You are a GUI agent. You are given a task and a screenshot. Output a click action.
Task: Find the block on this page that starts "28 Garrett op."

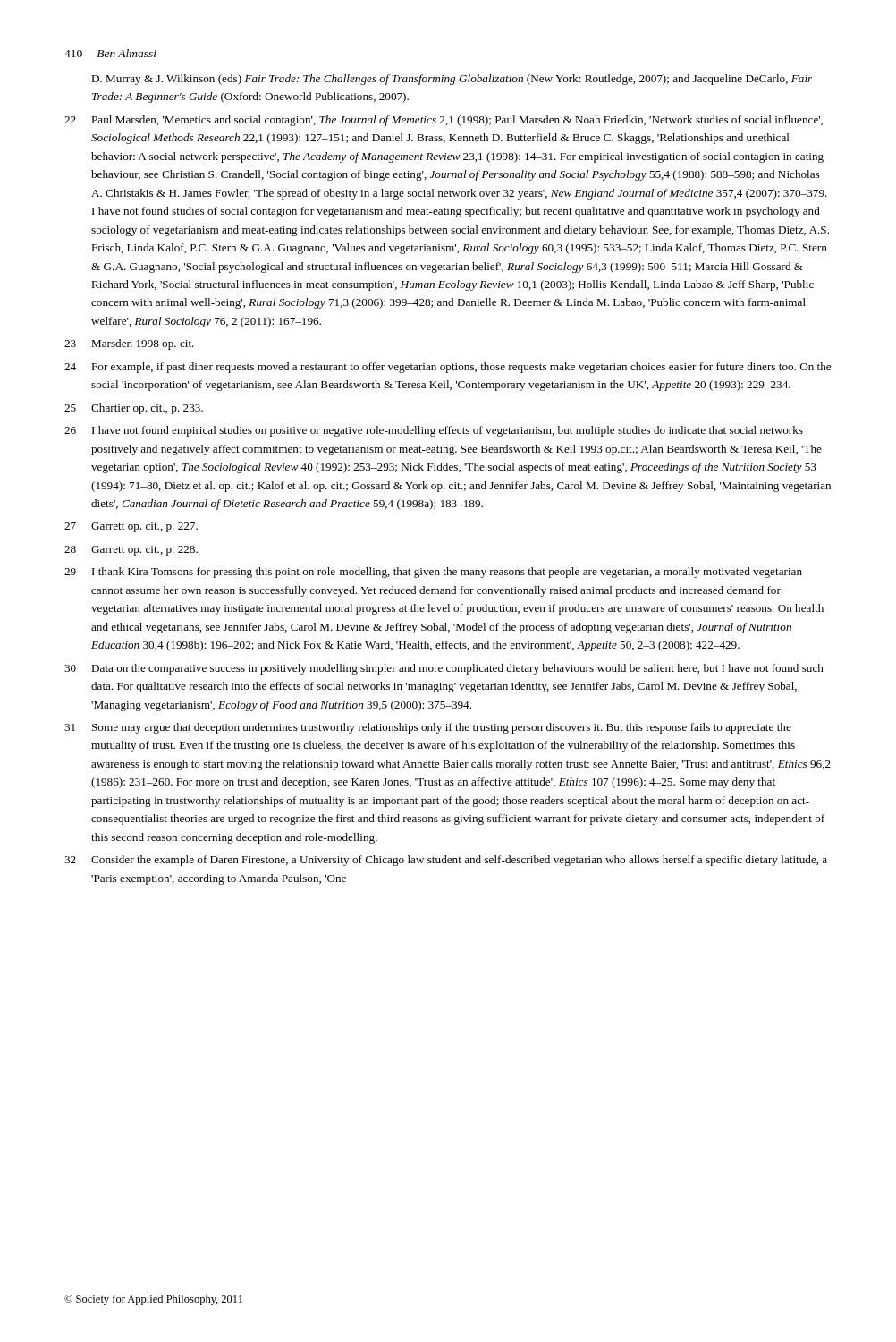pos(131,549)
